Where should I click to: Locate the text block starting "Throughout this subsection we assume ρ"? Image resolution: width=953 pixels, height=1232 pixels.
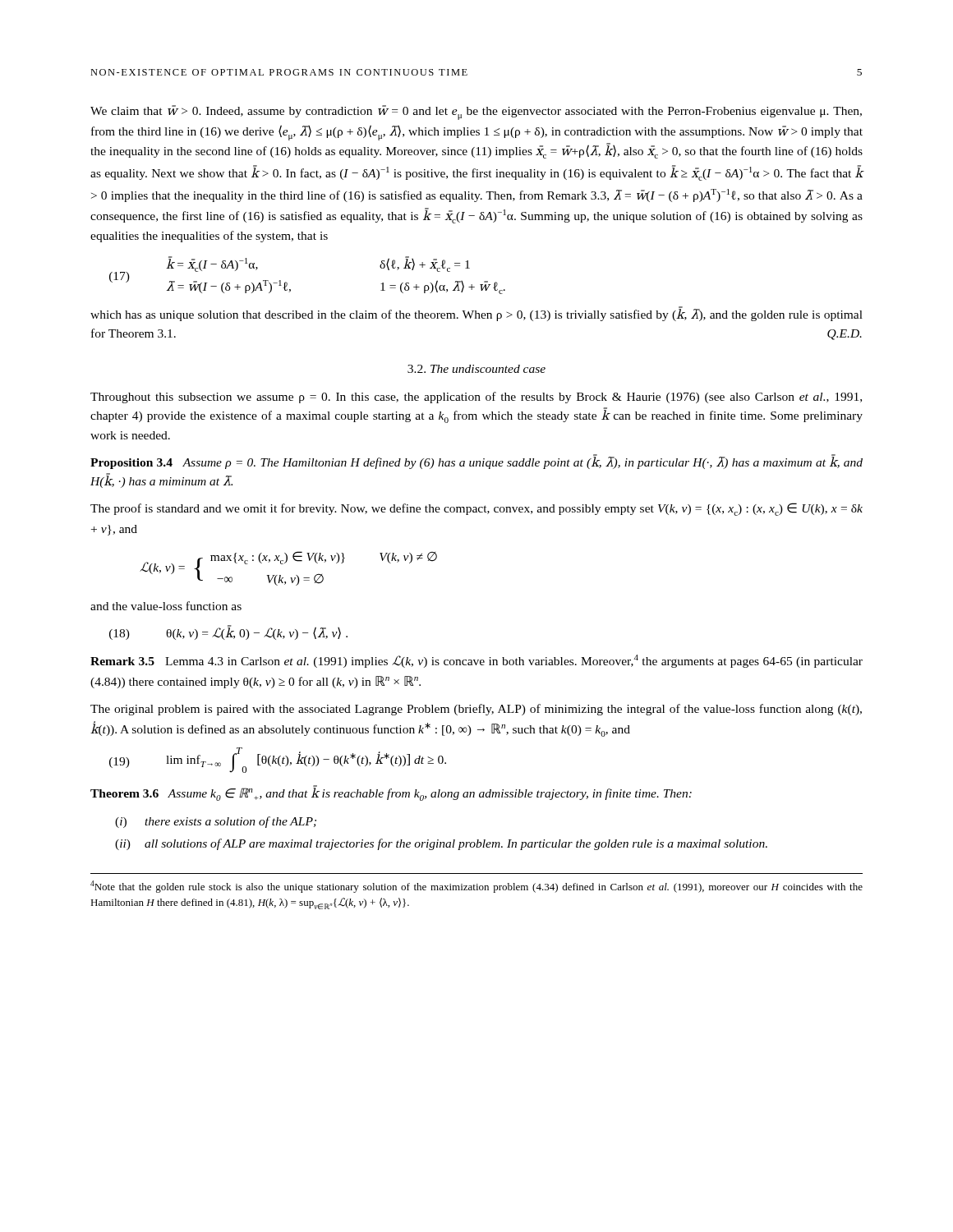(476, 416)
